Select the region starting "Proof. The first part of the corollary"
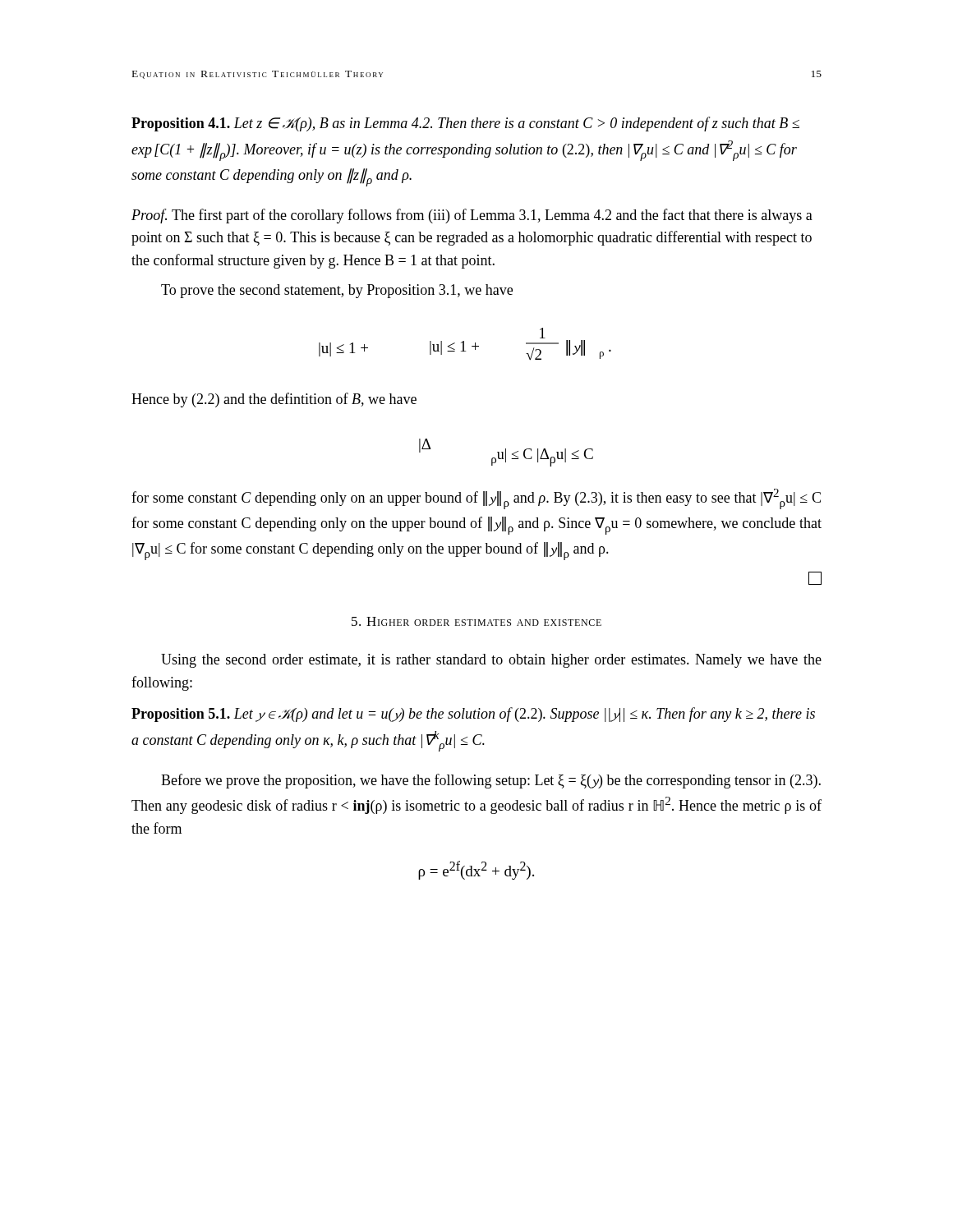This screenshot has height=1232, width=953. tap(476, 253)
